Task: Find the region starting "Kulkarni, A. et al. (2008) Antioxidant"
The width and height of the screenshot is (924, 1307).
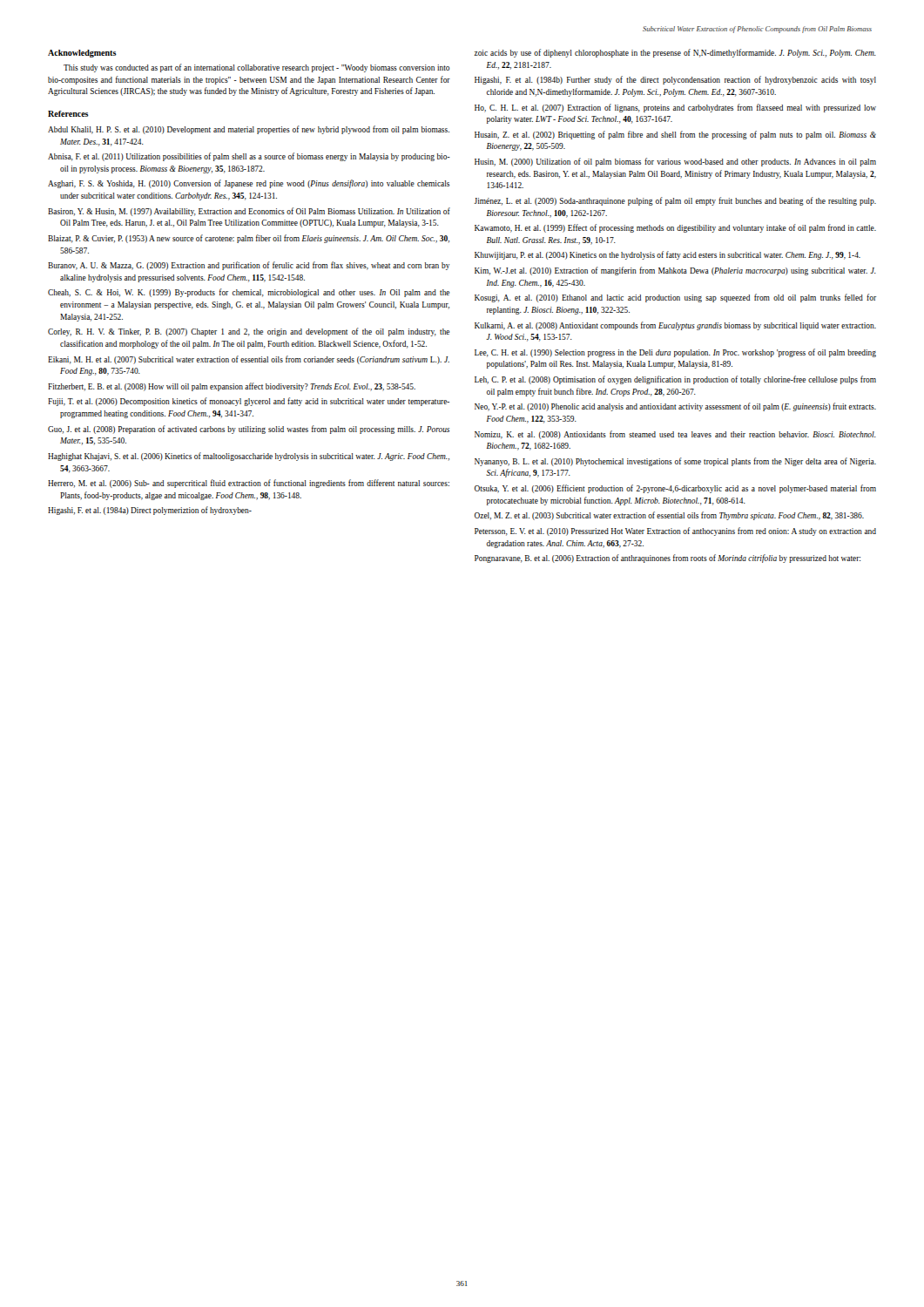Action: point(675,331)
